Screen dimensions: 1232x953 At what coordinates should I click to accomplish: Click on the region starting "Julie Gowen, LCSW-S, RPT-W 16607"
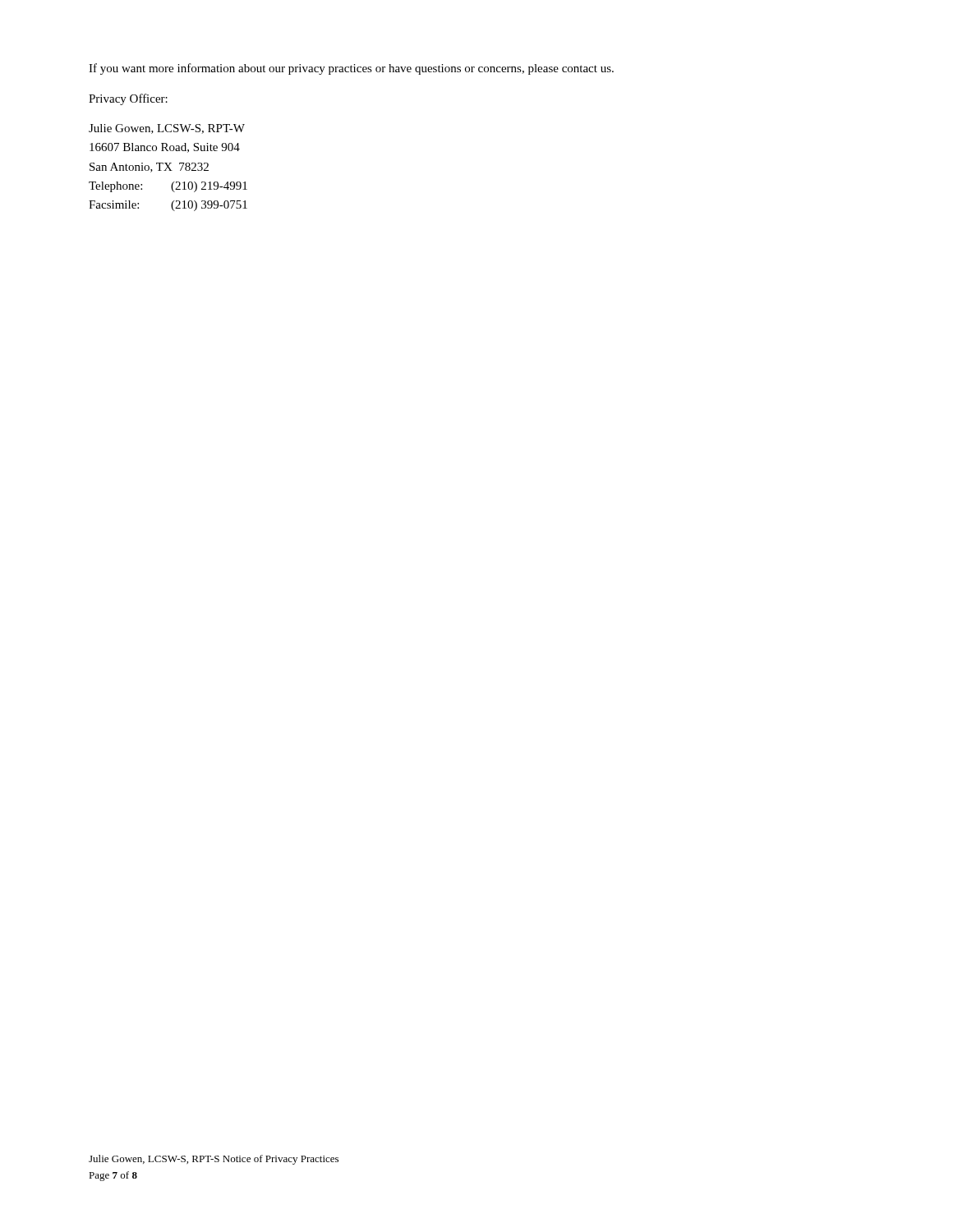coord(167,129)
